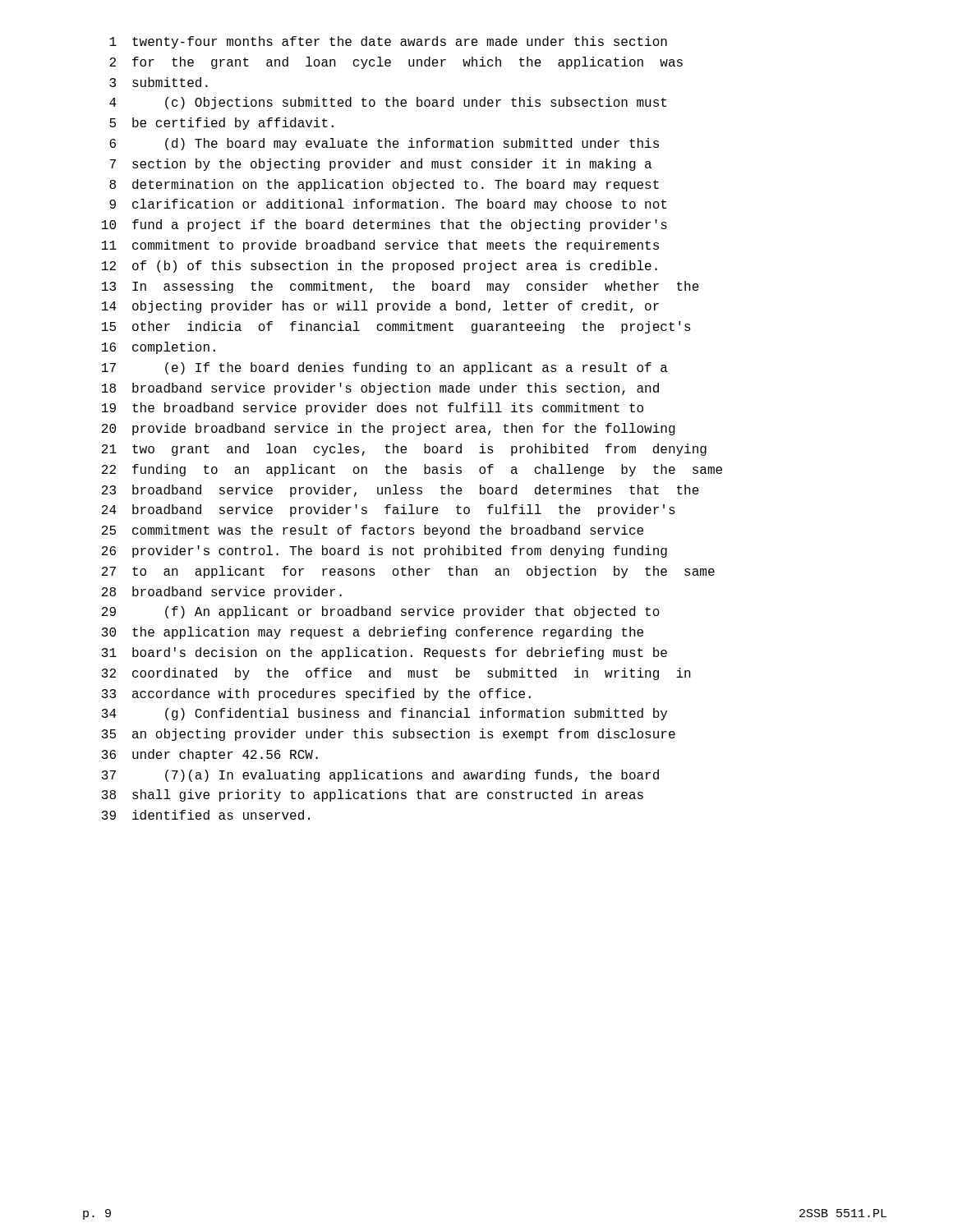
Task: Locate the text "36under chapter 42.56 RCW."
Action: (210, 755)
